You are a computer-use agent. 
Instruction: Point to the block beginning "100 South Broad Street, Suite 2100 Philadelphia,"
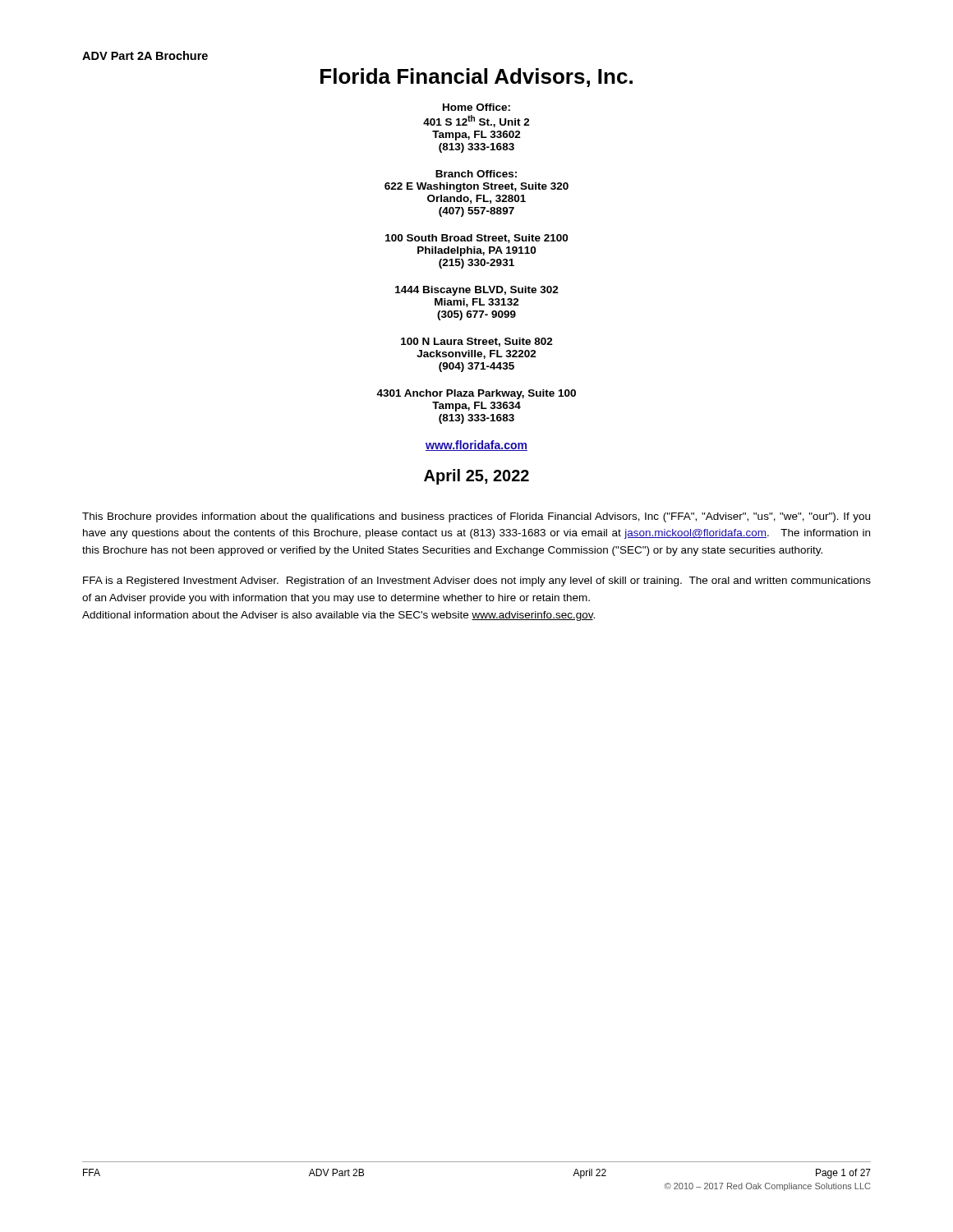[x=476, y=250]
